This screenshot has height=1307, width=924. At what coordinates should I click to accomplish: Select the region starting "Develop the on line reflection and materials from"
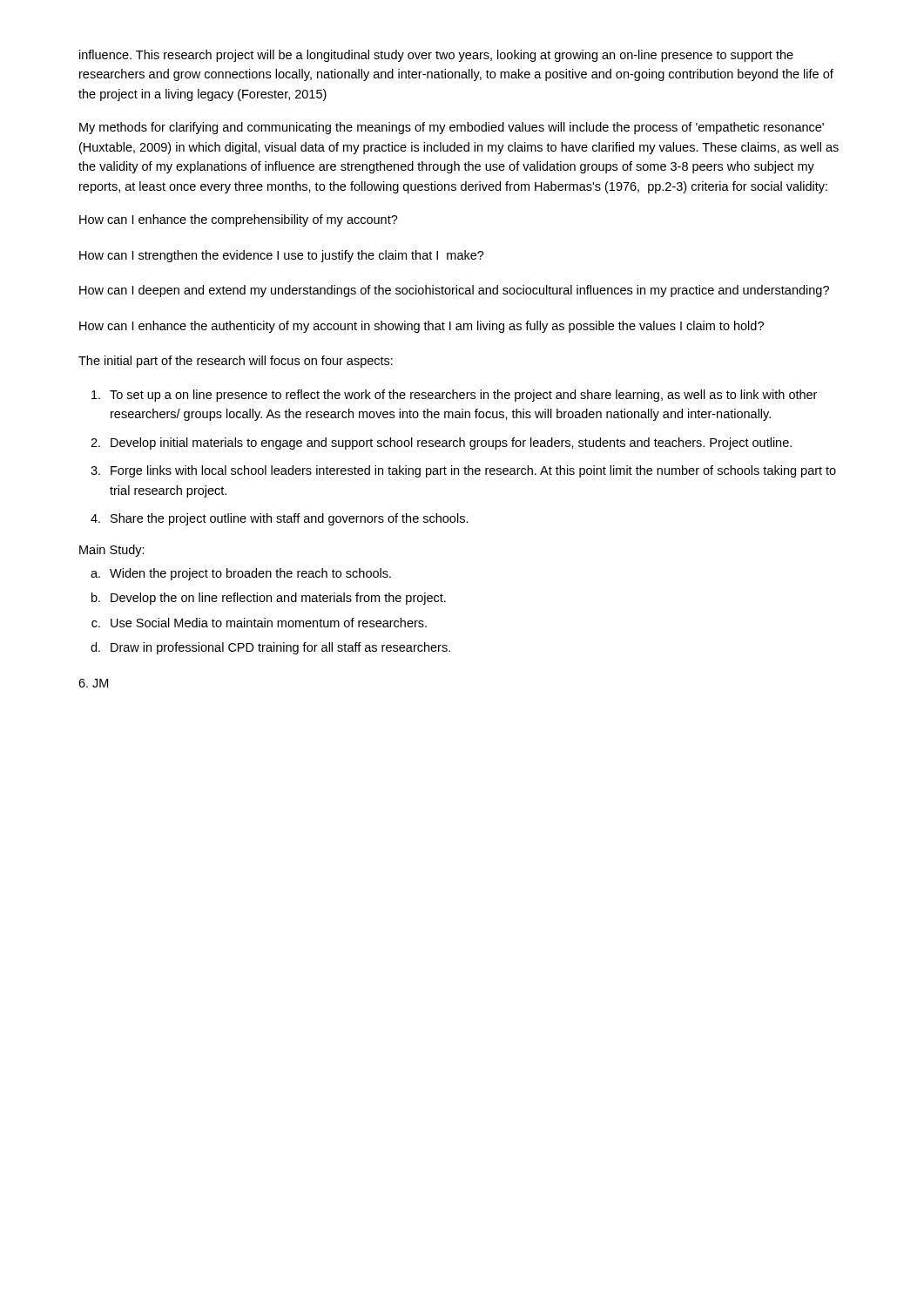point(278,598)
